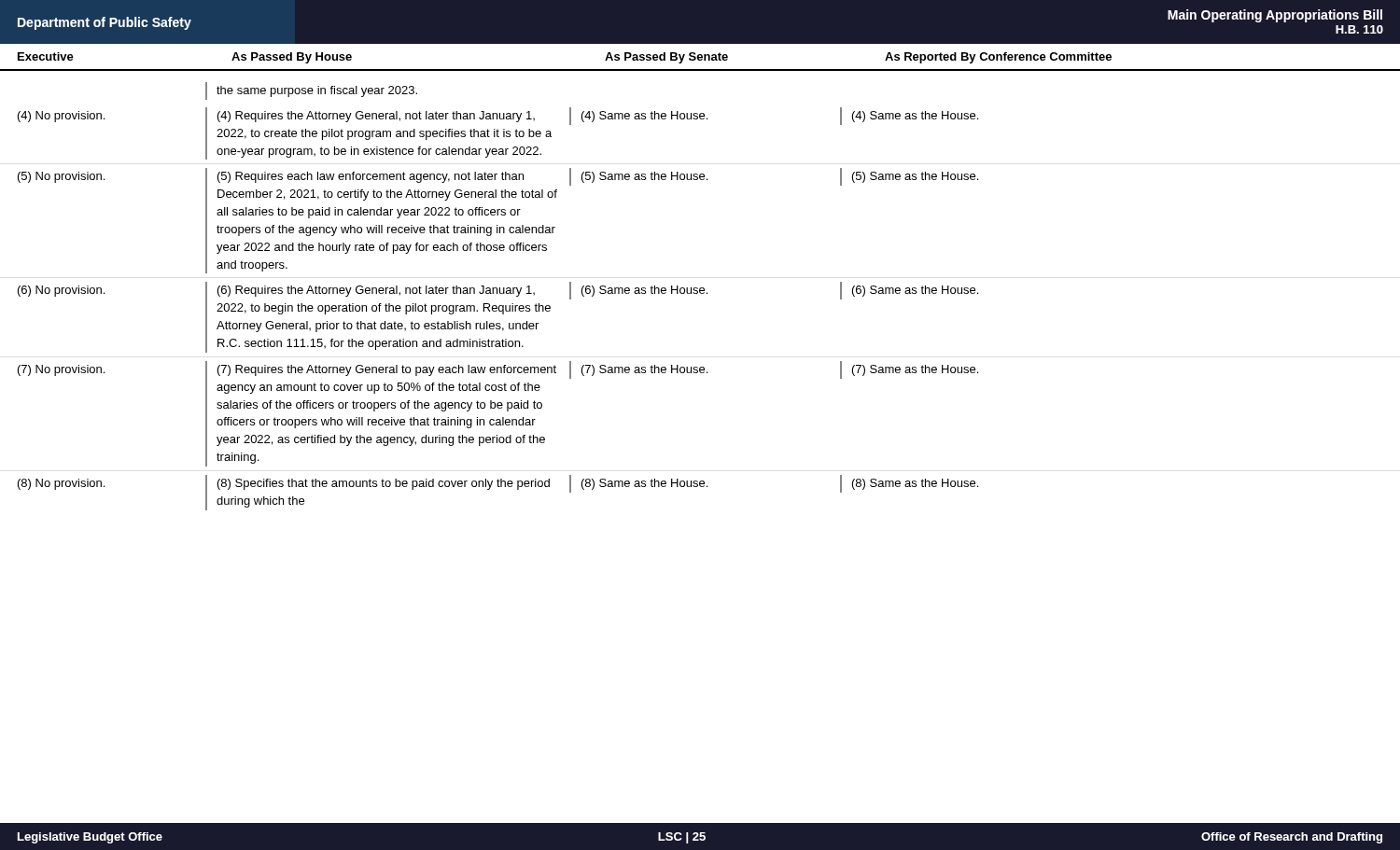Screen dimensions: 850x1400
Task: Locate the table with the text "the same purpose"
Action: (x=700, y=292)
